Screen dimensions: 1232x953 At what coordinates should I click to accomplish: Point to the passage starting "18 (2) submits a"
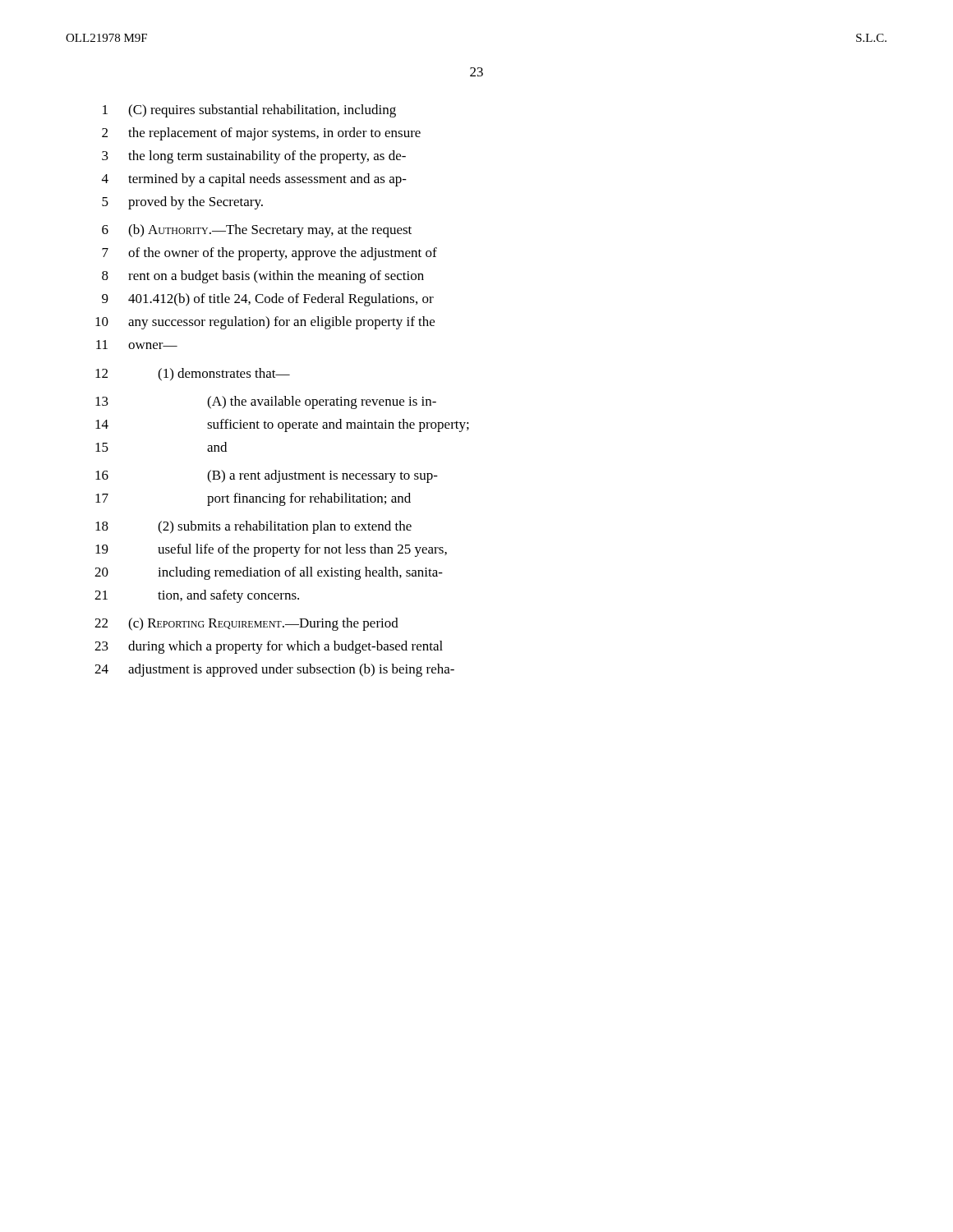(253, 527)
